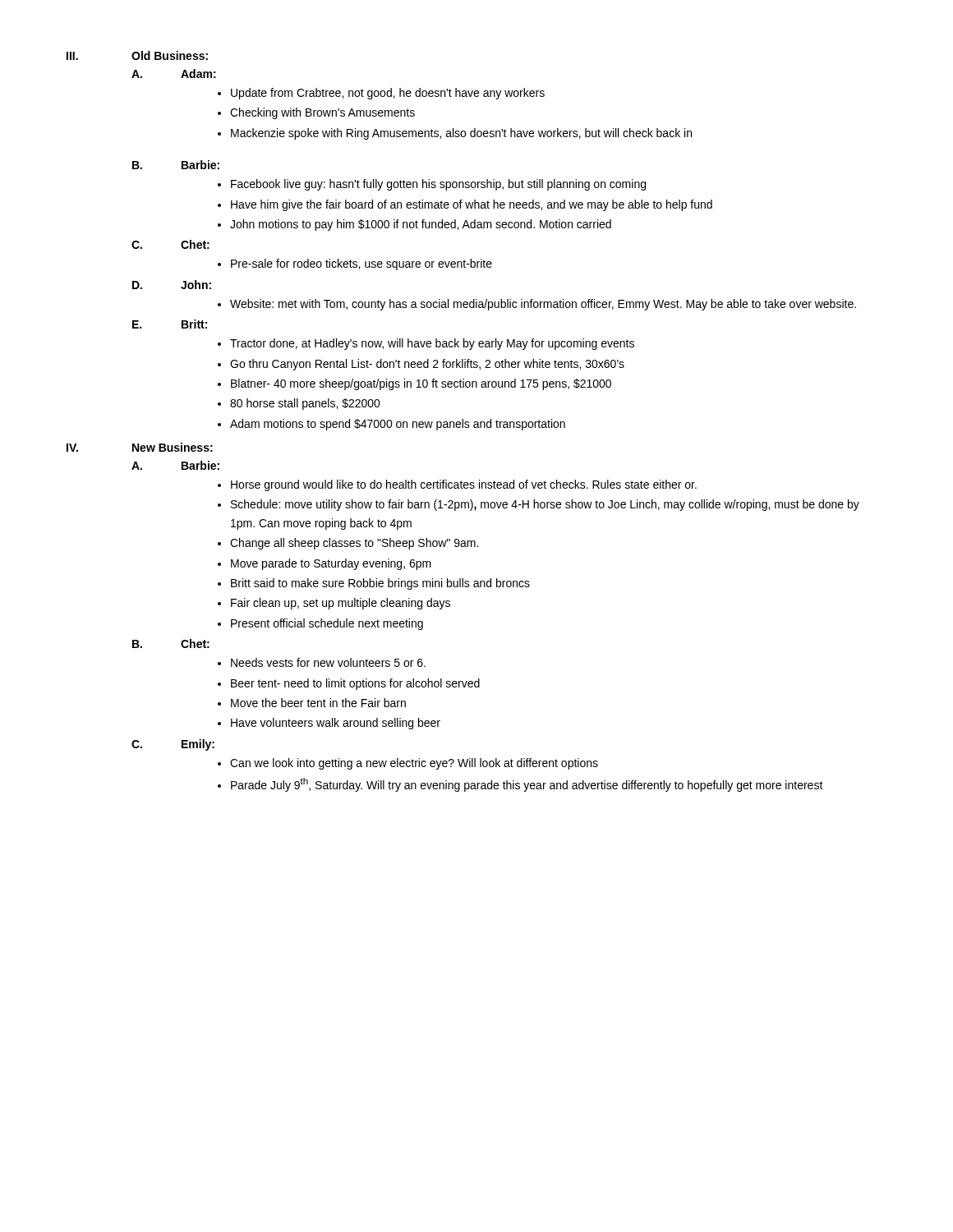Find the block on this page that starts "Can we look into getting a new electric"
The height and width of the screenshot is (1232, 953).
414,763
